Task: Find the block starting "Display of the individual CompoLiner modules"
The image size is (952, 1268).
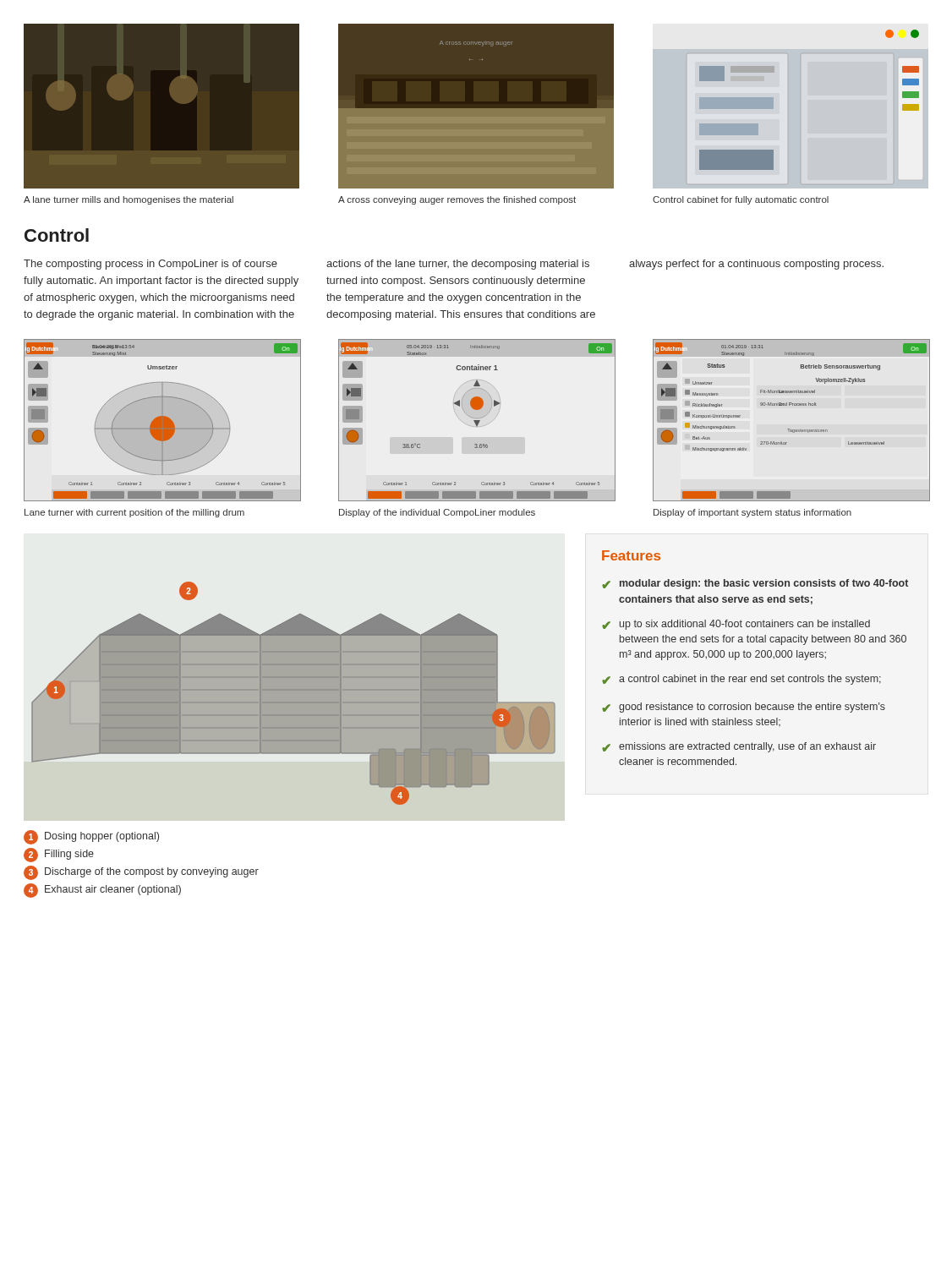Action: 437,512
